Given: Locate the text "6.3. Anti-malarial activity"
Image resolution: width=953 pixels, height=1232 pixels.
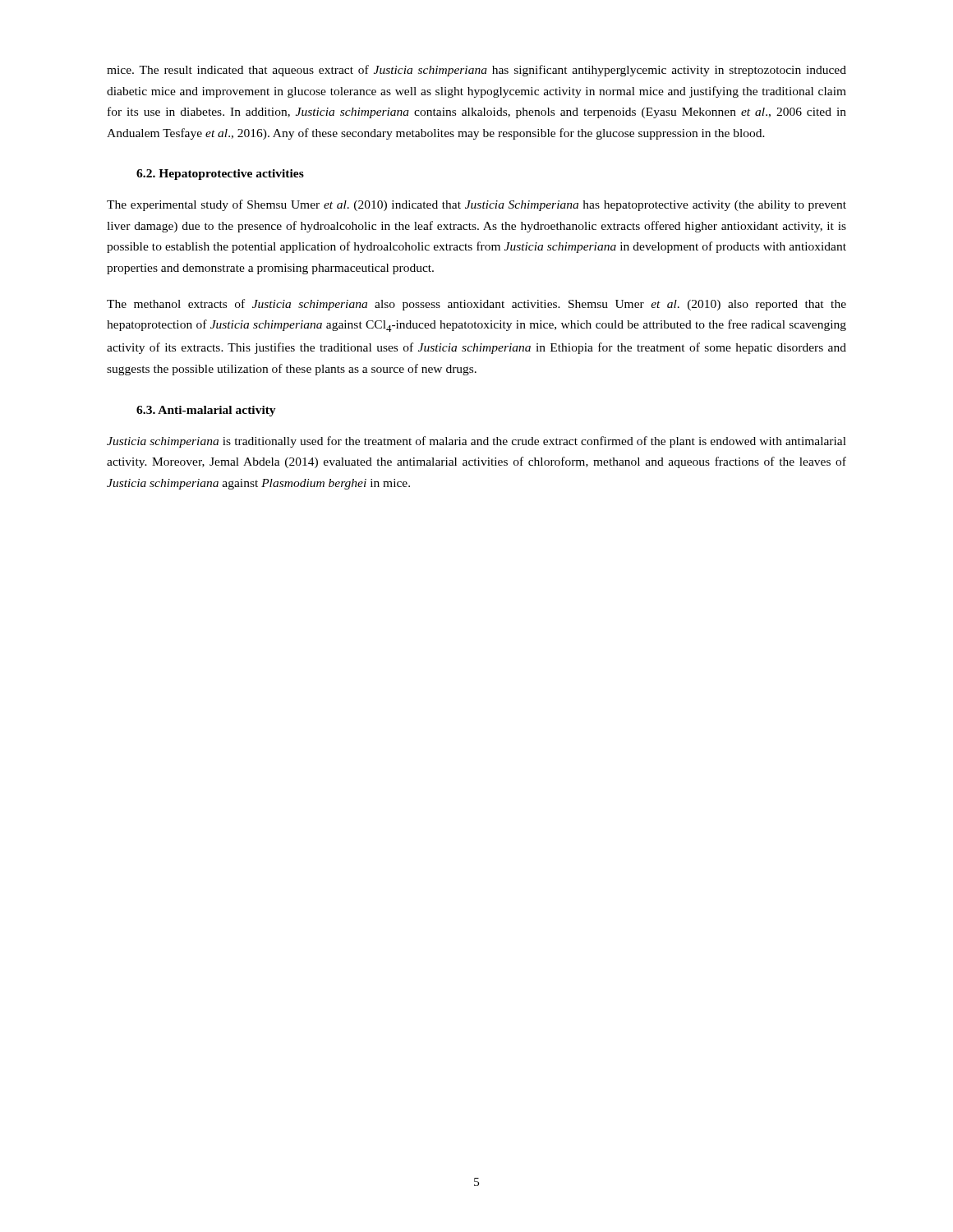Looking at the screenshot, I should click(x=206, y=409).
